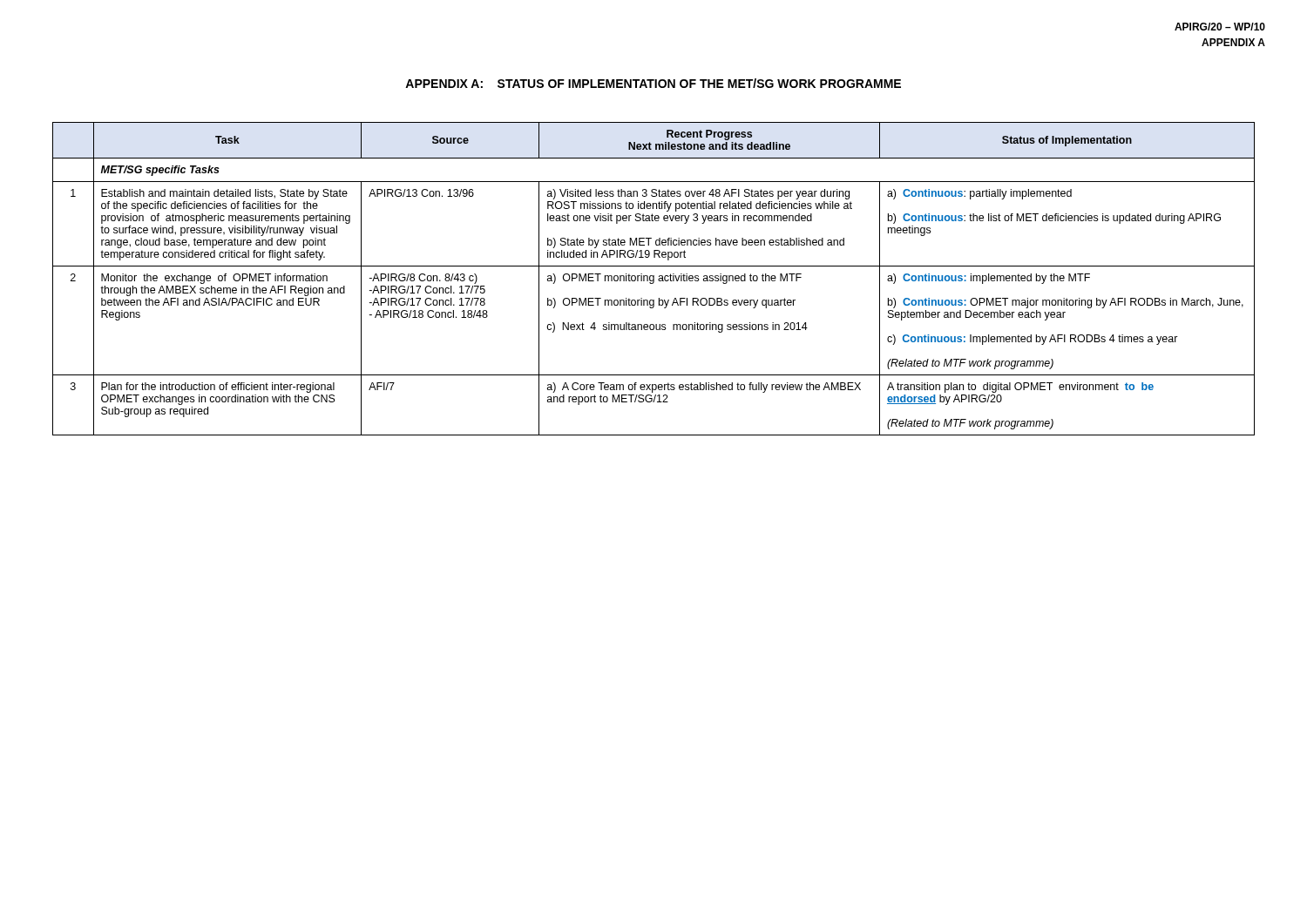The height and width of the screenshot is (924, 1307).
Task: Locate the title that reads "APPENDIX A: STATUS OF IMPLEMENTATION OF"
Action: point(654,84)
